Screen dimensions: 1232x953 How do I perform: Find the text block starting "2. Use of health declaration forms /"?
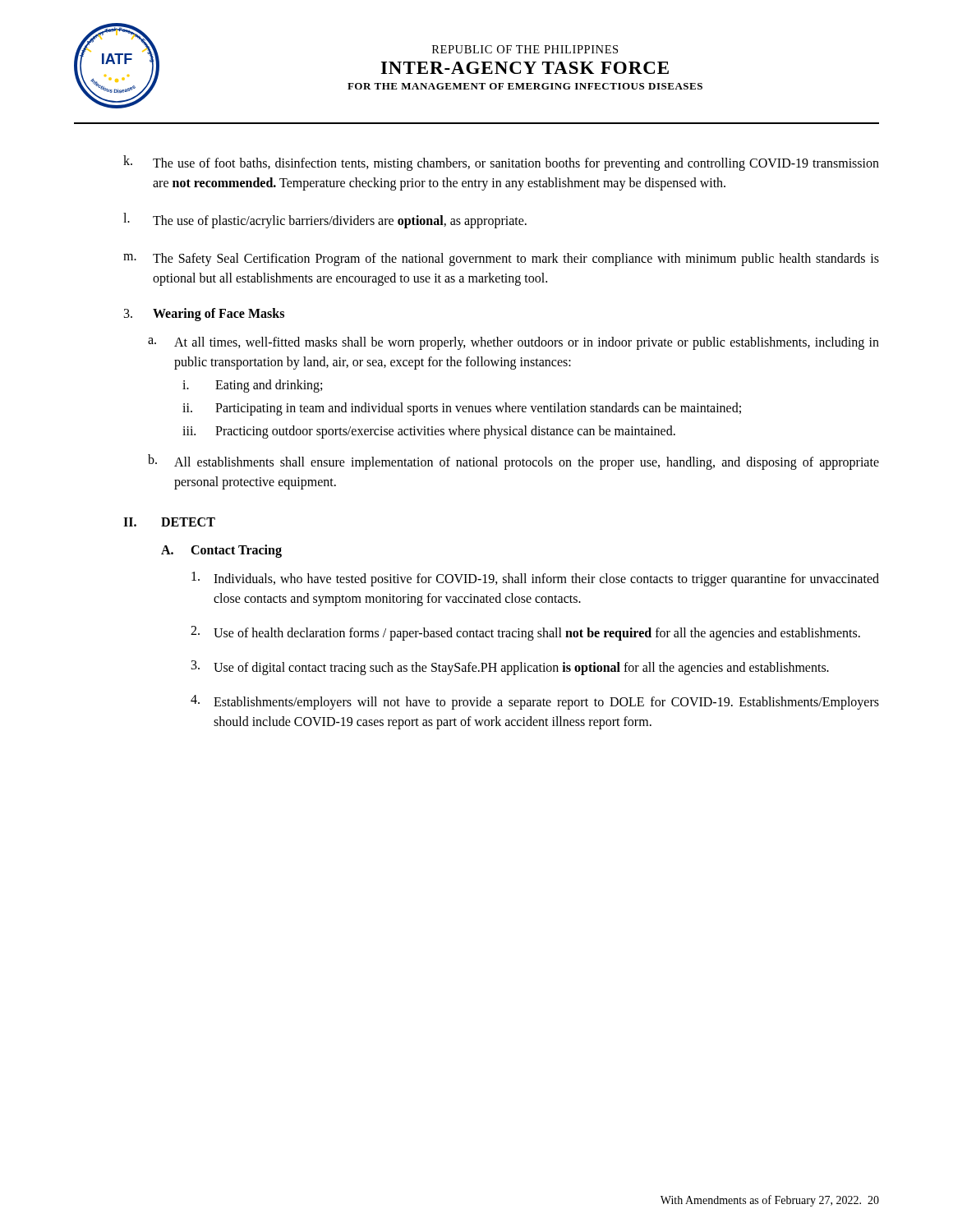point(535,633)
